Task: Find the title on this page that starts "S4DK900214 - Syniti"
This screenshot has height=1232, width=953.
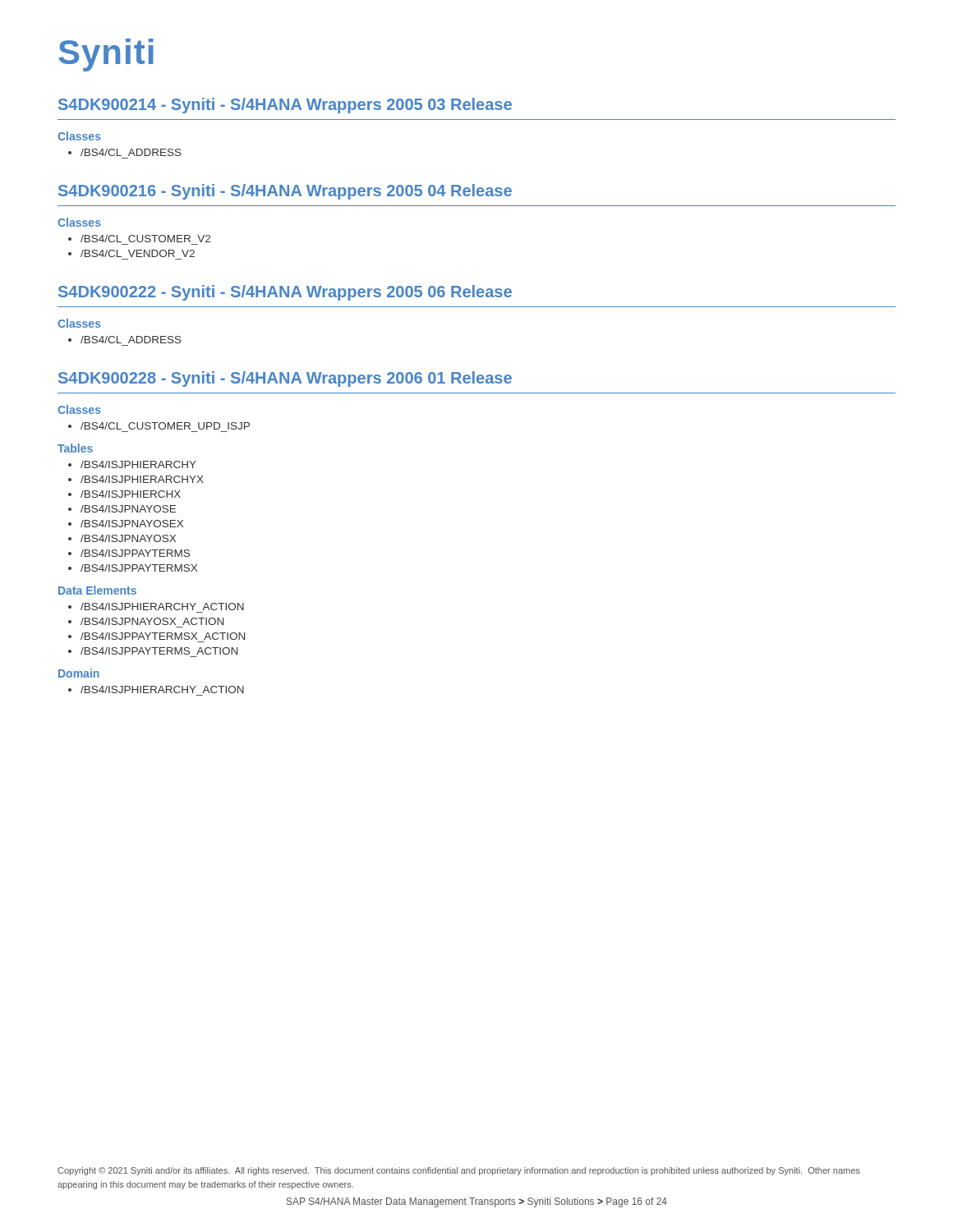Action: pyautogui.click(x=285, y=104)
